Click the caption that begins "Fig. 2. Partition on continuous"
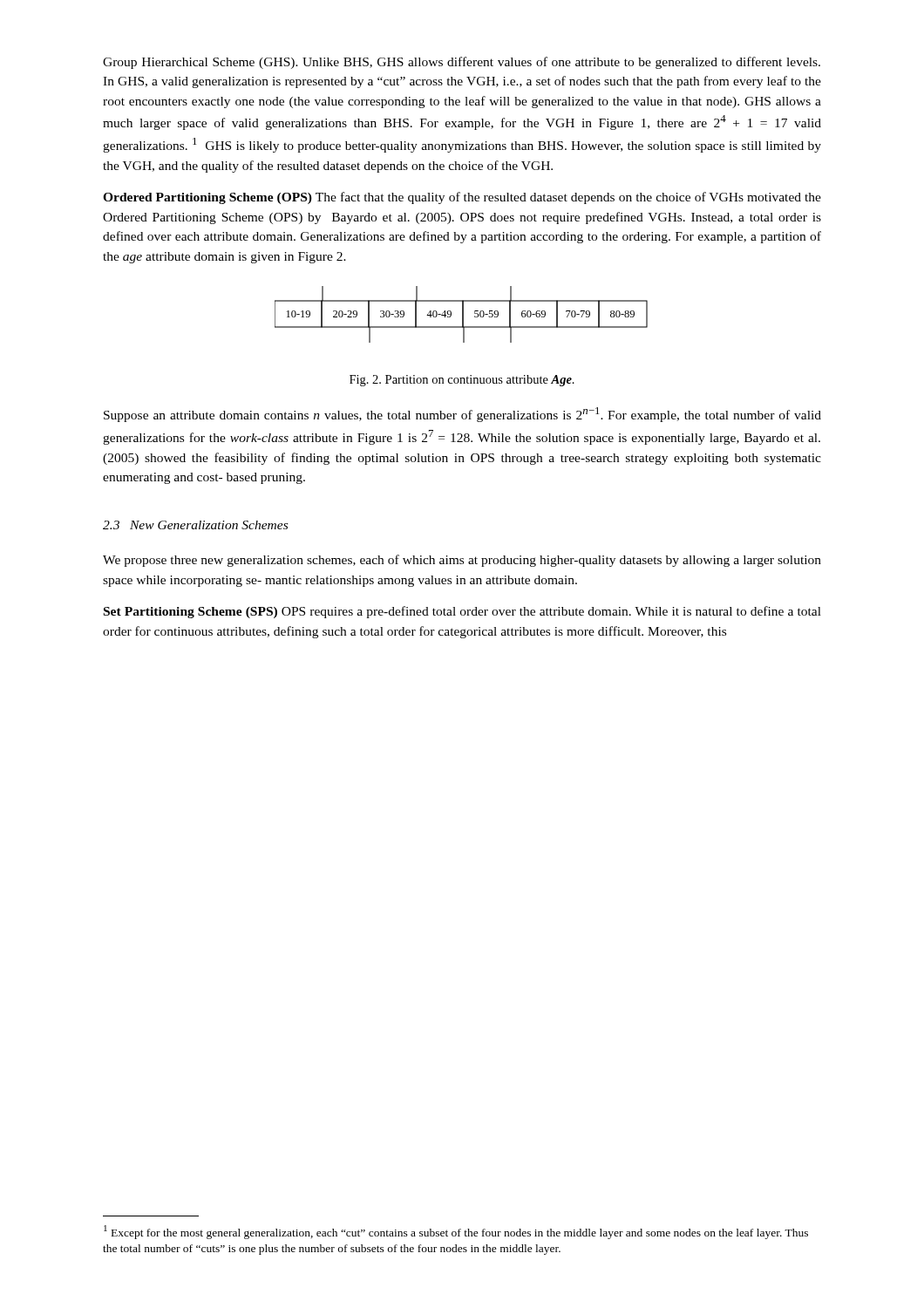 [462, 380]
